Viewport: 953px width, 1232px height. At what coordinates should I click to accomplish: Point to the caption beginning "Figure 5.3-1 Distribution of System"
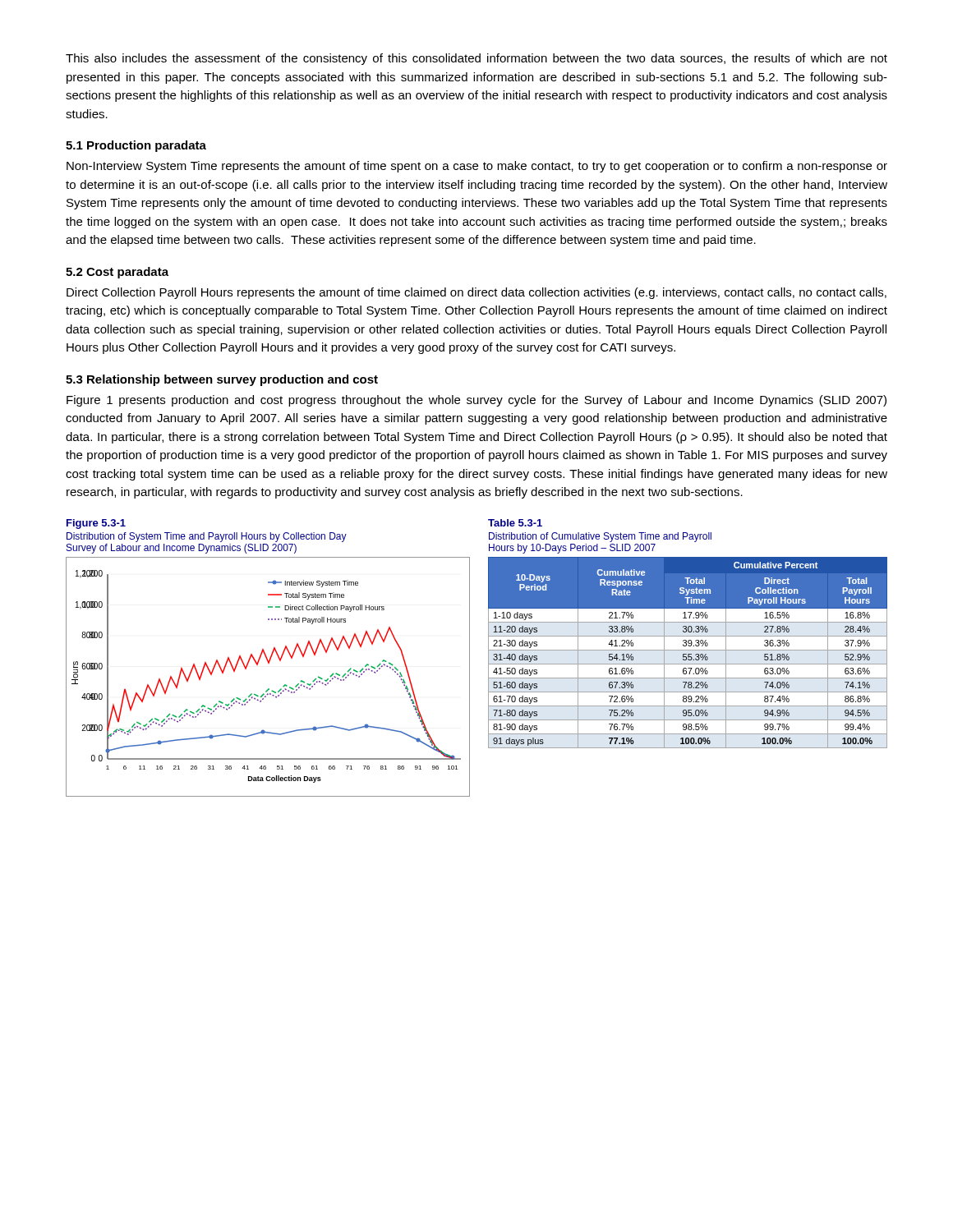tap(267, 535)
